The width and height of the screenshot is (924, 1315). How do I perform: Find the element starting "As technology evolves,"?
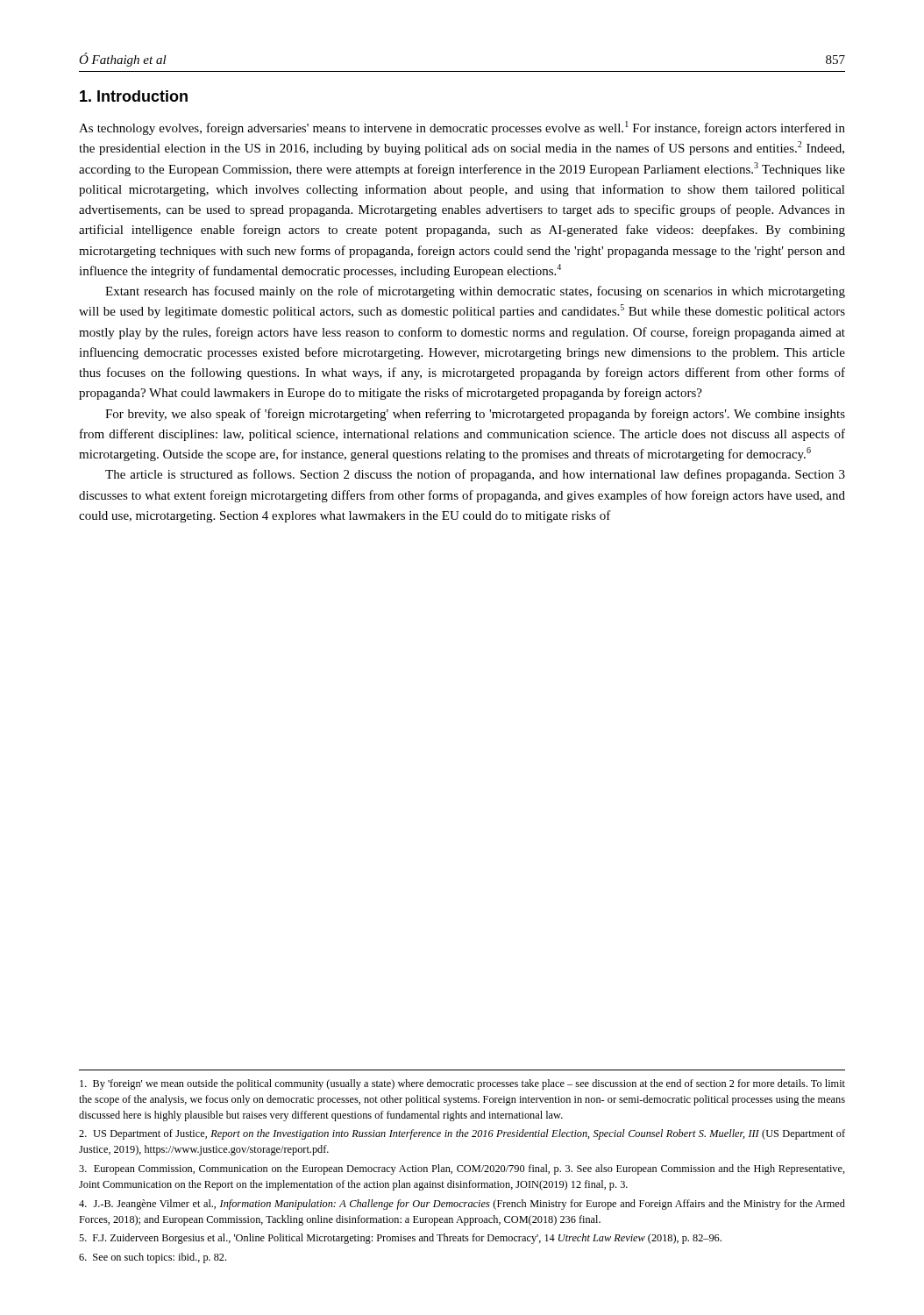462,322
